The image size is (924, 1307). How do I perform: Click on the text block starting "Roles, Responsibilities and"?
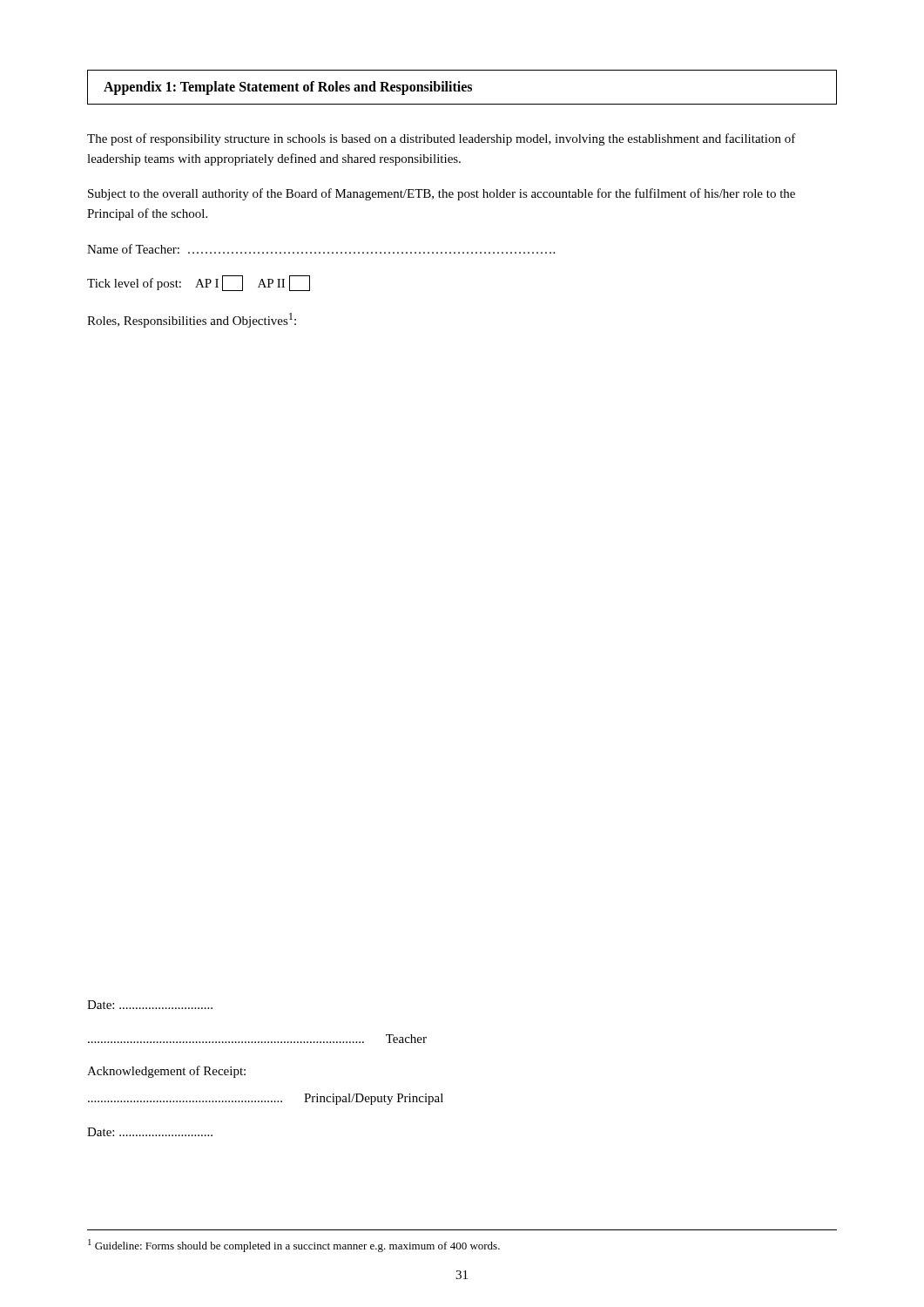click(x=192, y=319)
